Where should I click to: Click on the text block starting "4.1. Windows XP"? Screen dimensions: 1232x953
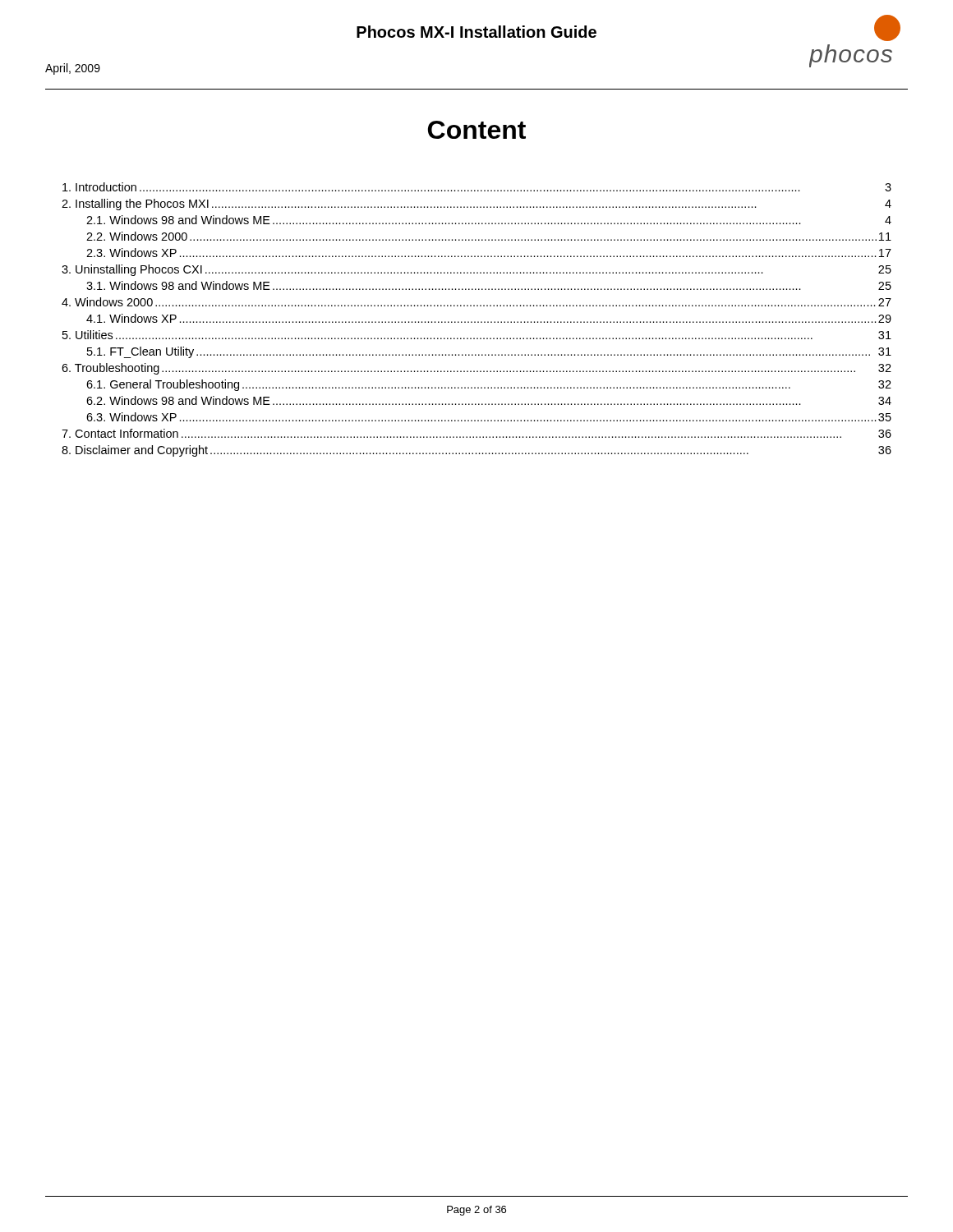[x=489, y=319]
